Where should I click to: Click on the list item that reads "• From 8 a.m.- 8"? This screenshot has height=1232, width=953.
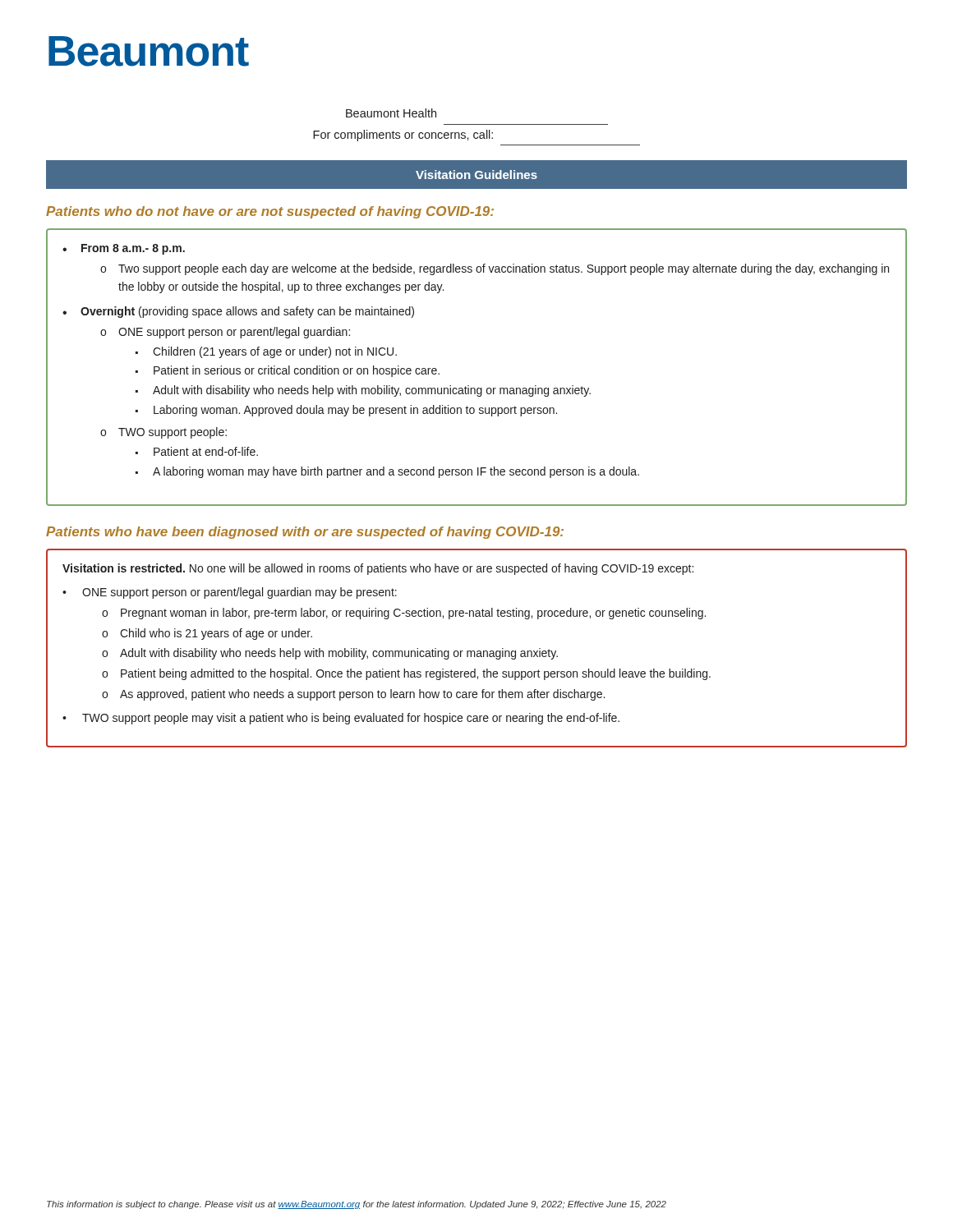click(x=476, y=269)
